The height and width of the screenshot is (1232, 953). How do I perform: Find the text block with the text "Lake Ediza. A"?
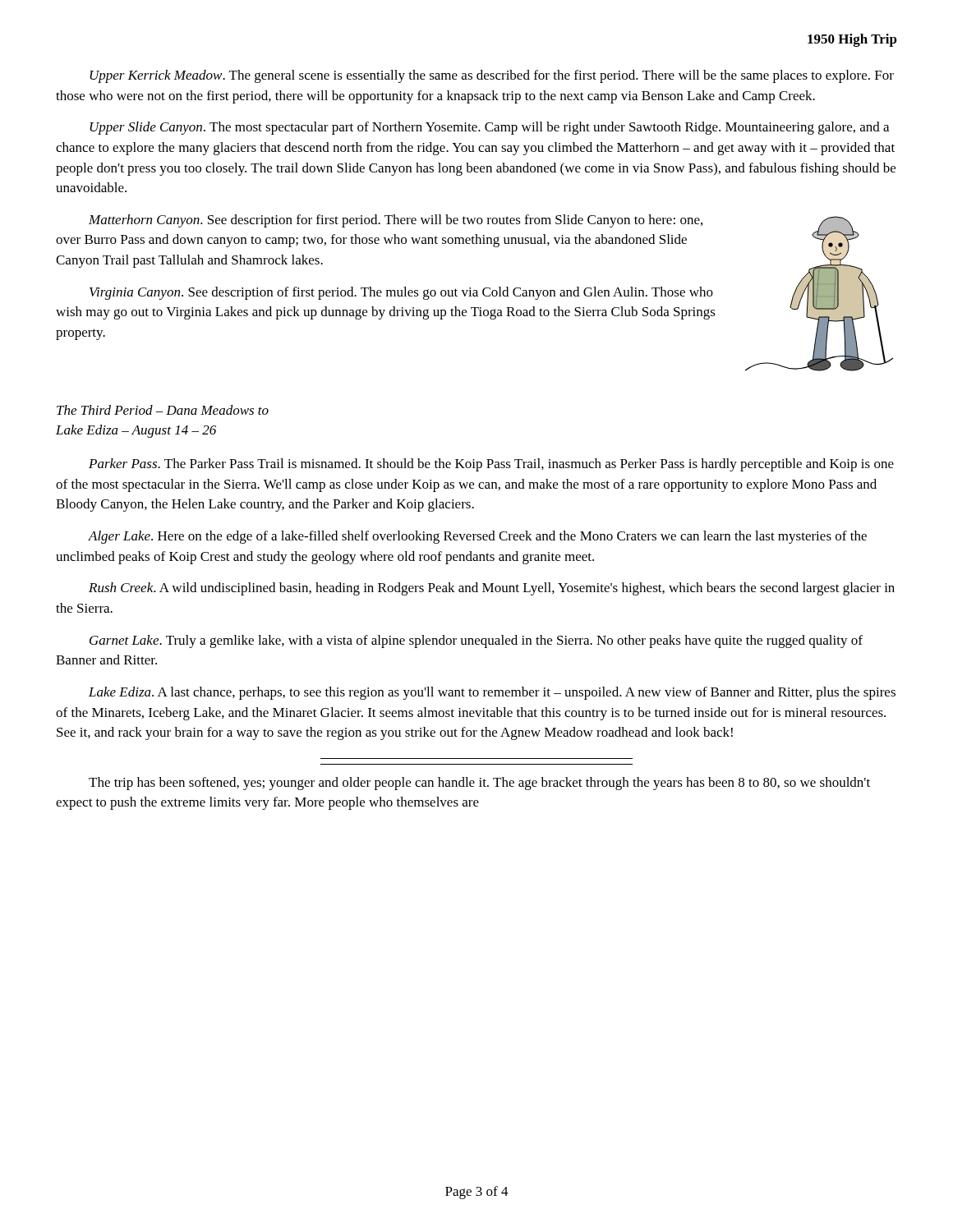click(476, 712)
